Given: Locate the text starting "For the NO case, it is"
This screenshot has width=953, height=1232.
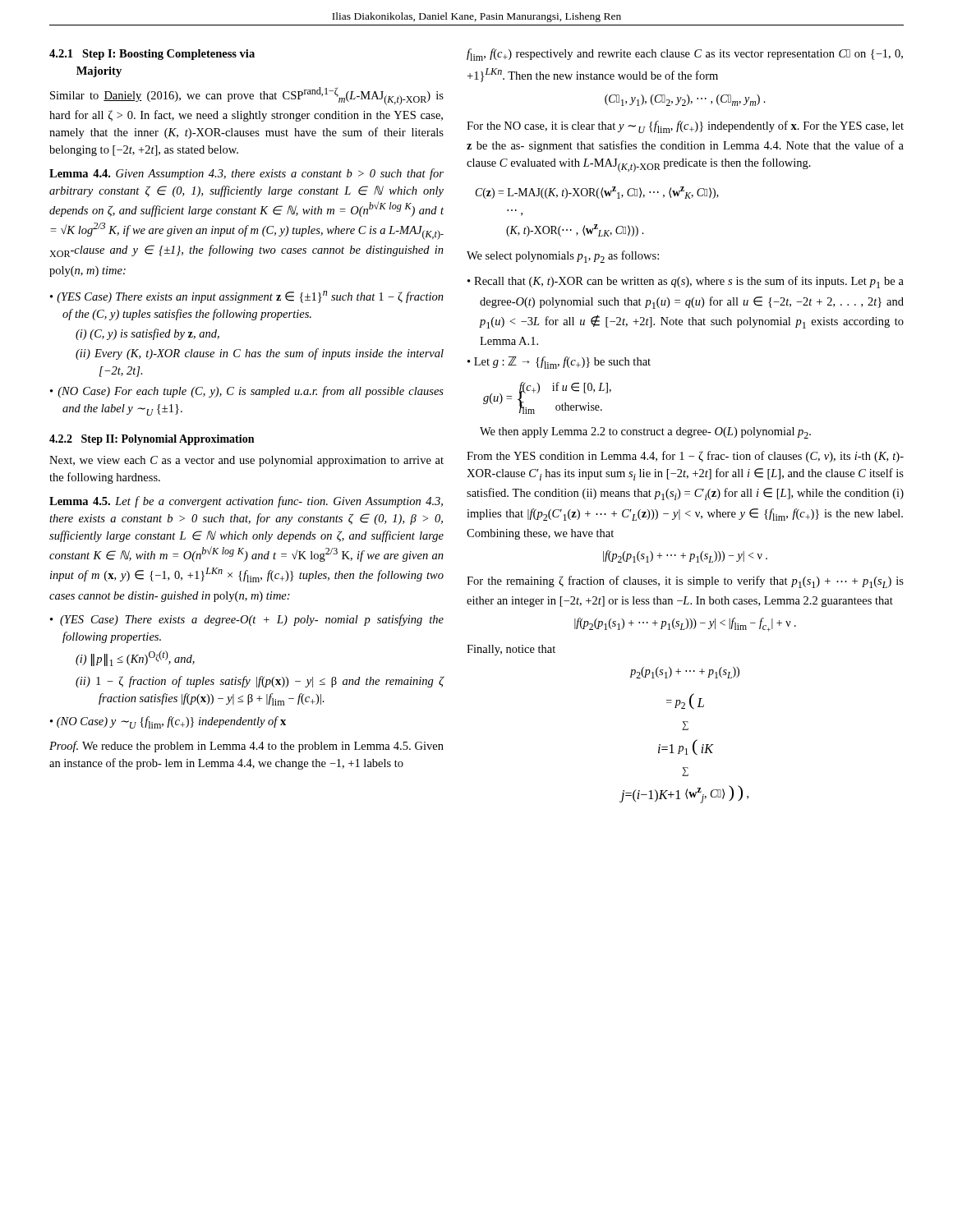Looking at the screenshot, I should click(x=685, y=146).
